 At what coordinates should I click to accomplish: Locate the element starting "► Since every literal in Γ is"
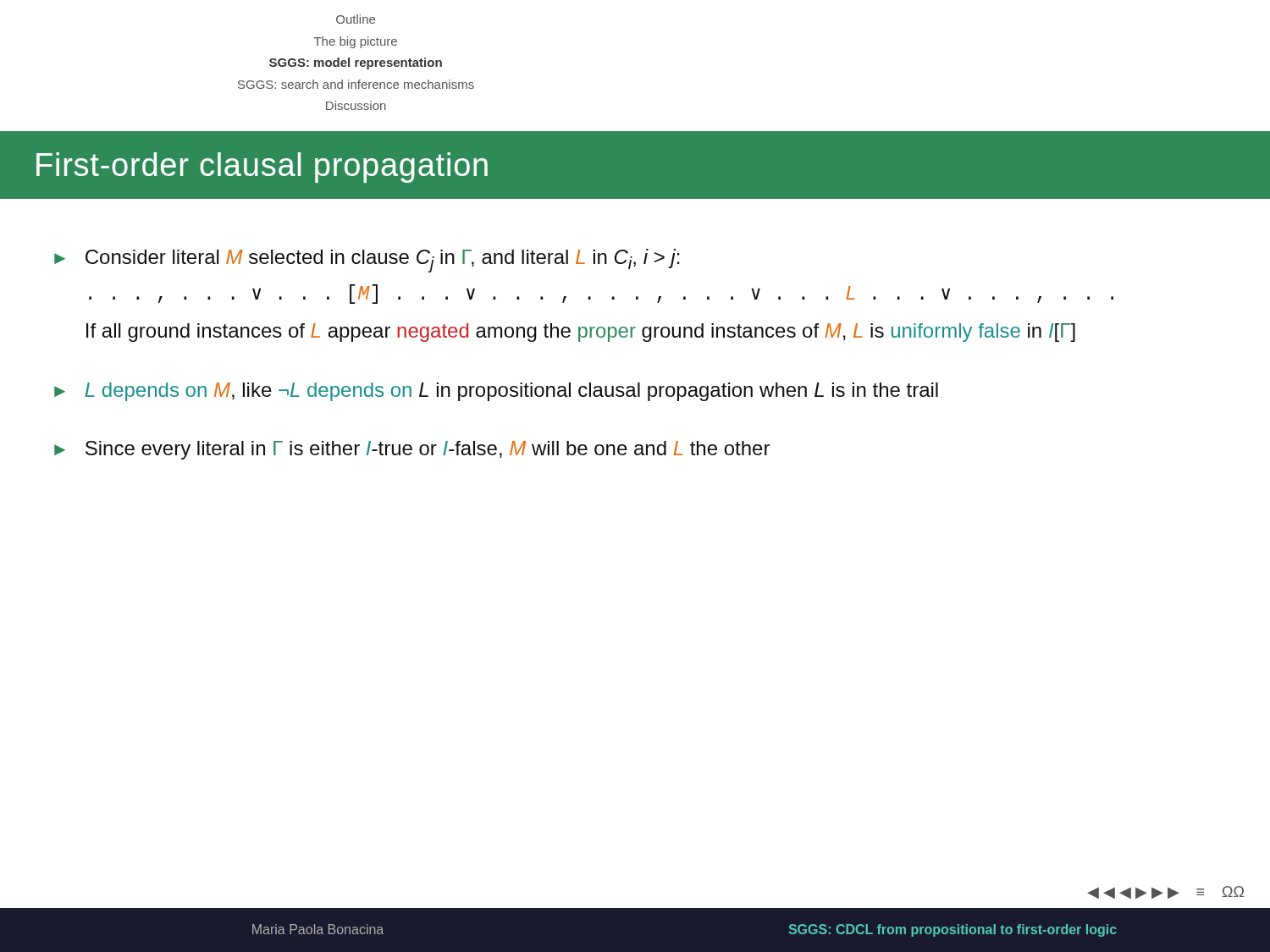pos(631,448)
